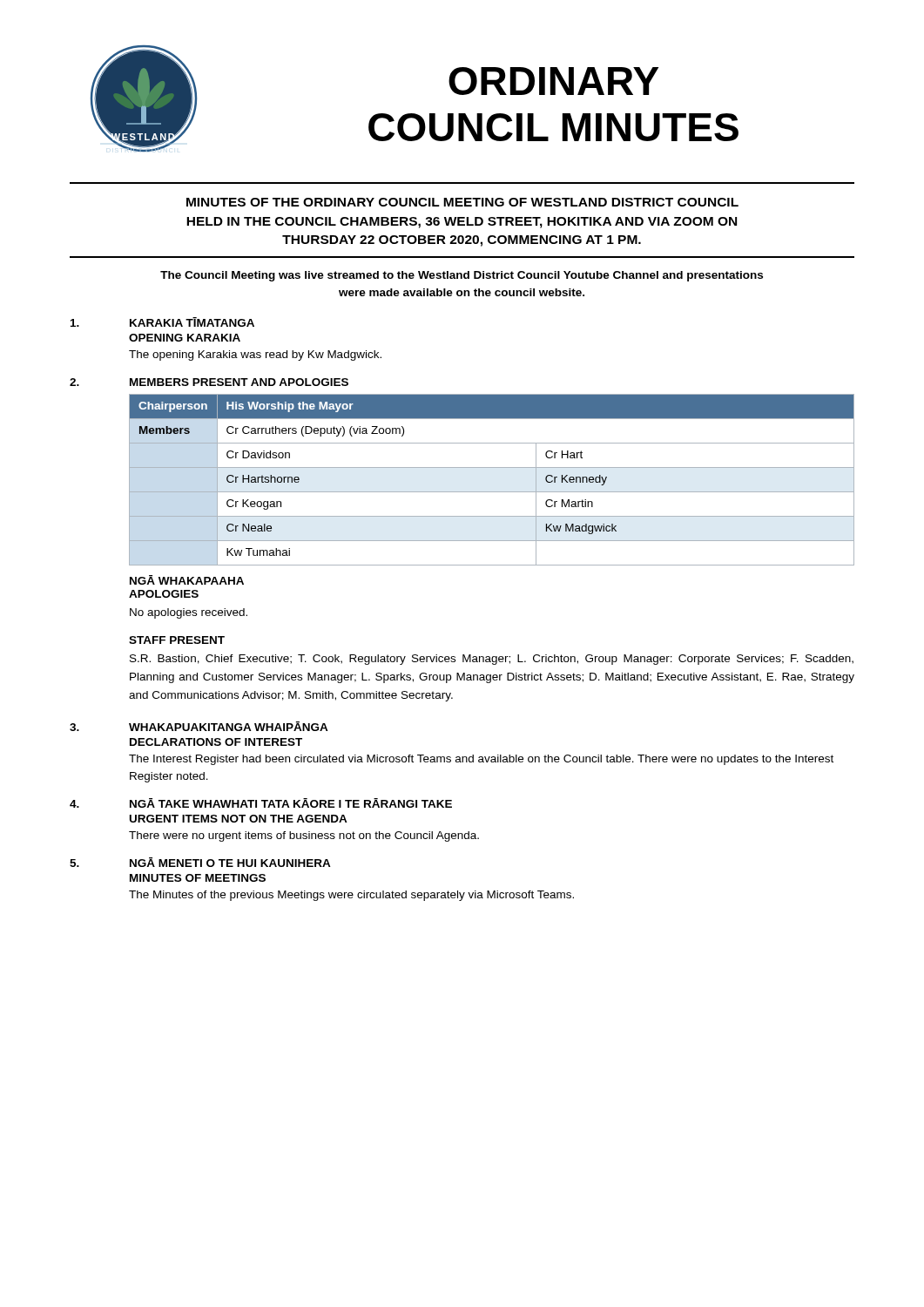Image resolution: width=924 pixels, height=1307 pixels.
Task: Point to the block beginning "The Minutes of the previous Meetings"
Action: (x=492, y=895)
